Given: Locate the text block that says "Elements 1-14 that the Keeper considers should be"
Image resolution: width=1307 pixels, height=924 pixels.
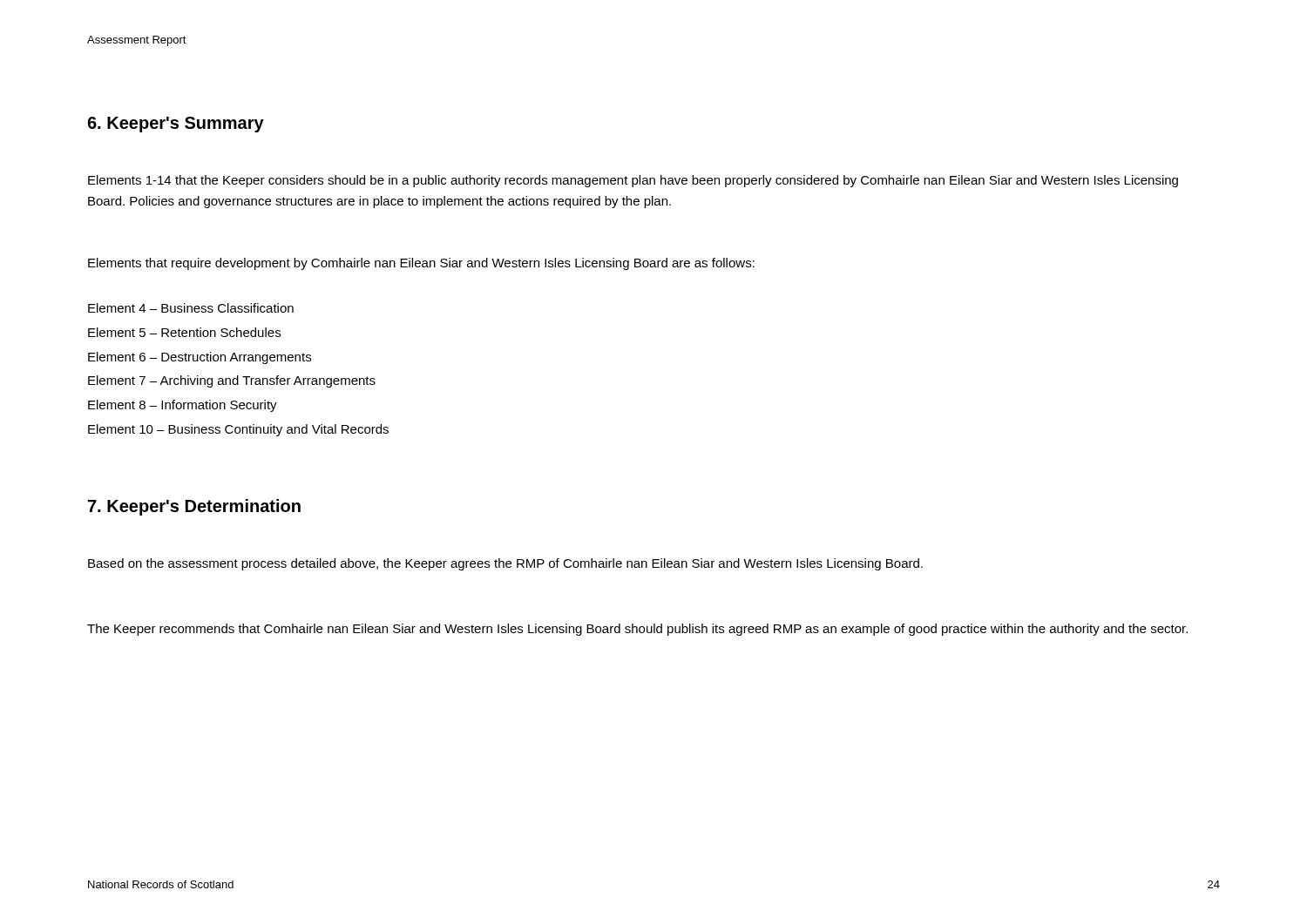Looking at the screenshot, I should tap(633, 190).
